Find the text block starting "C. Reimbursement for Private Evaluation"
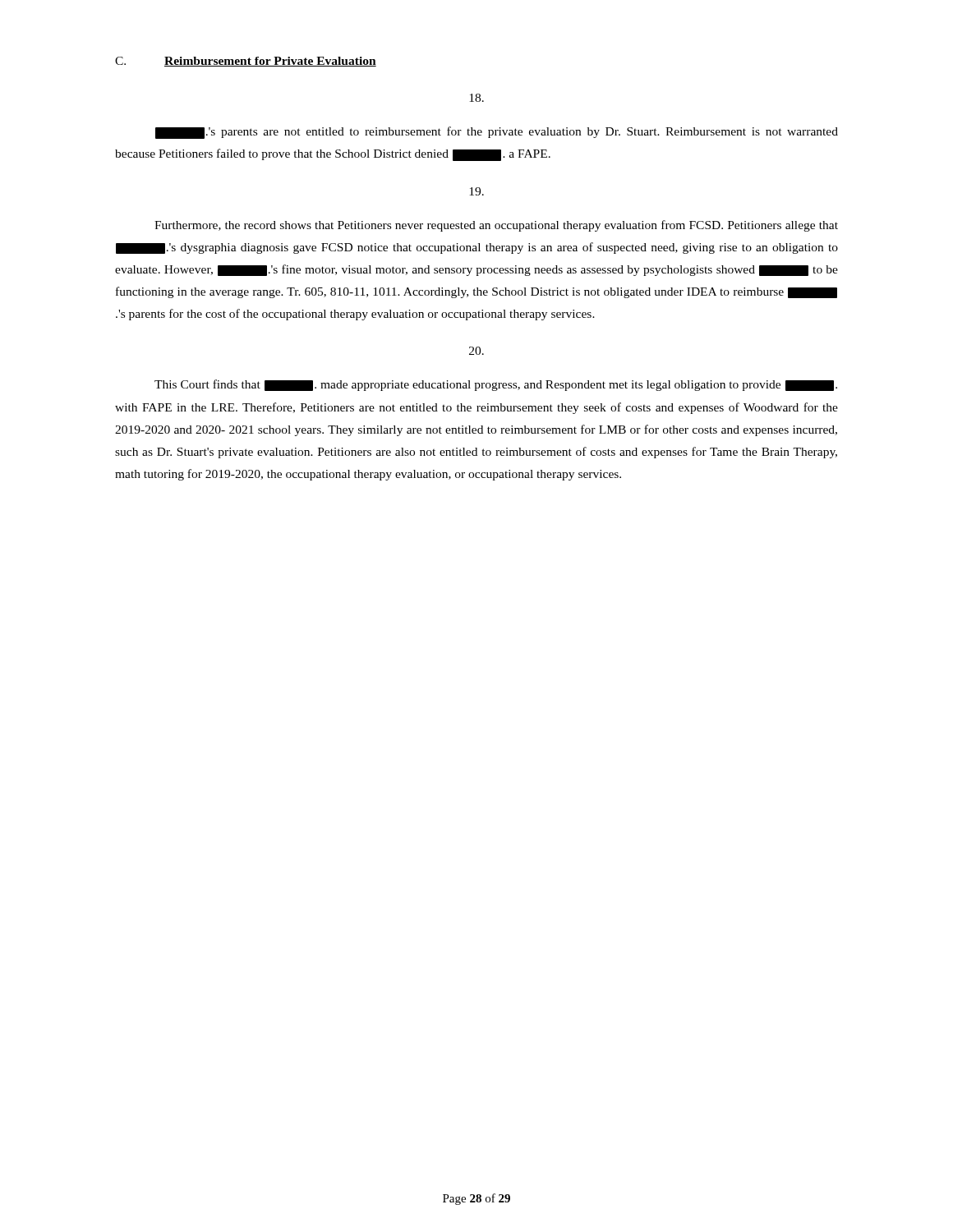 (245, 60)
